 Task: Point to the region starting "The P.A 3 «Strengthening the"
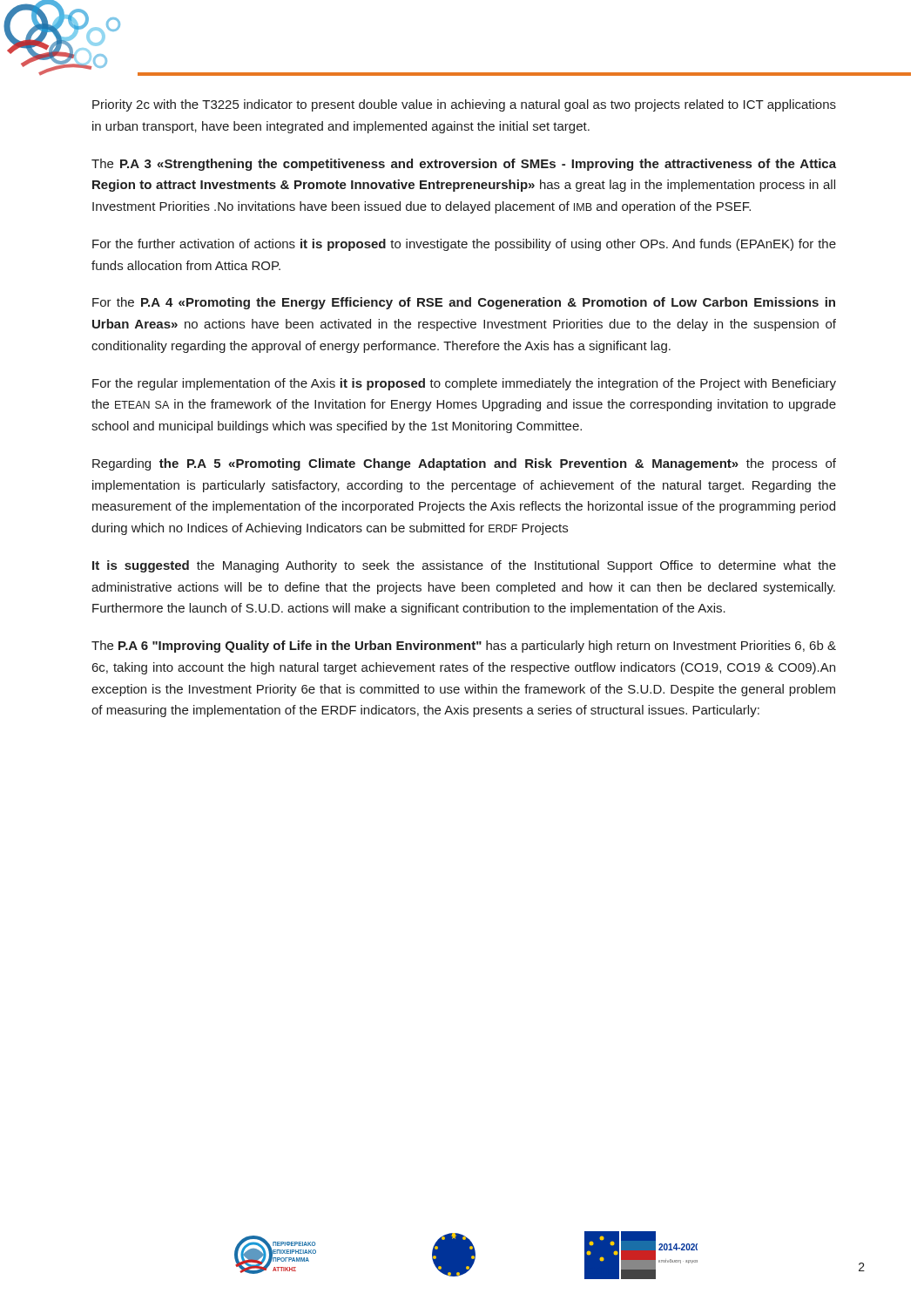point(464,184)
